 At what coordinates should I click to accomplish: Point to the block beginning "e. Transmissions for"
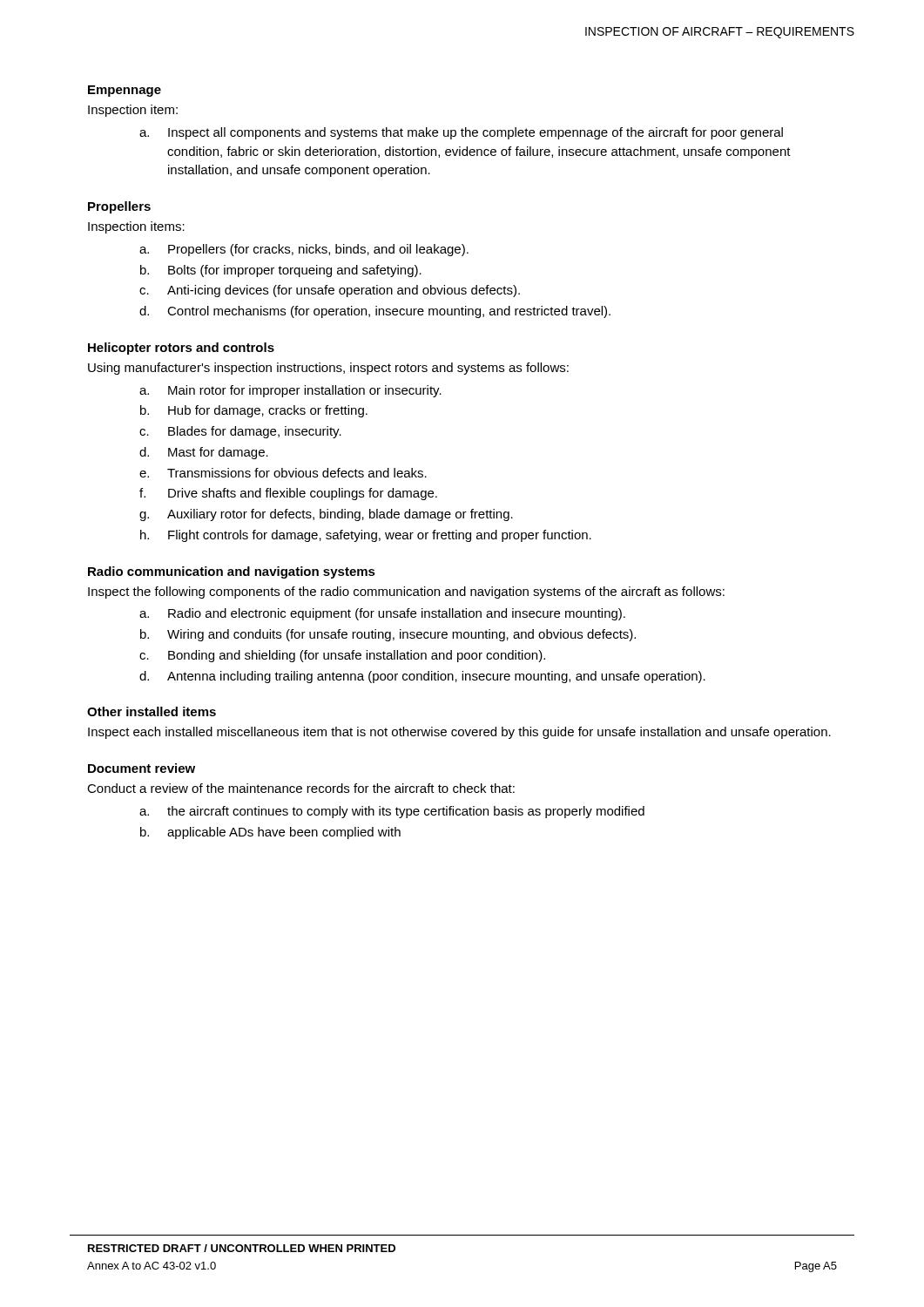pyautogui.click(x=283, y=473)
